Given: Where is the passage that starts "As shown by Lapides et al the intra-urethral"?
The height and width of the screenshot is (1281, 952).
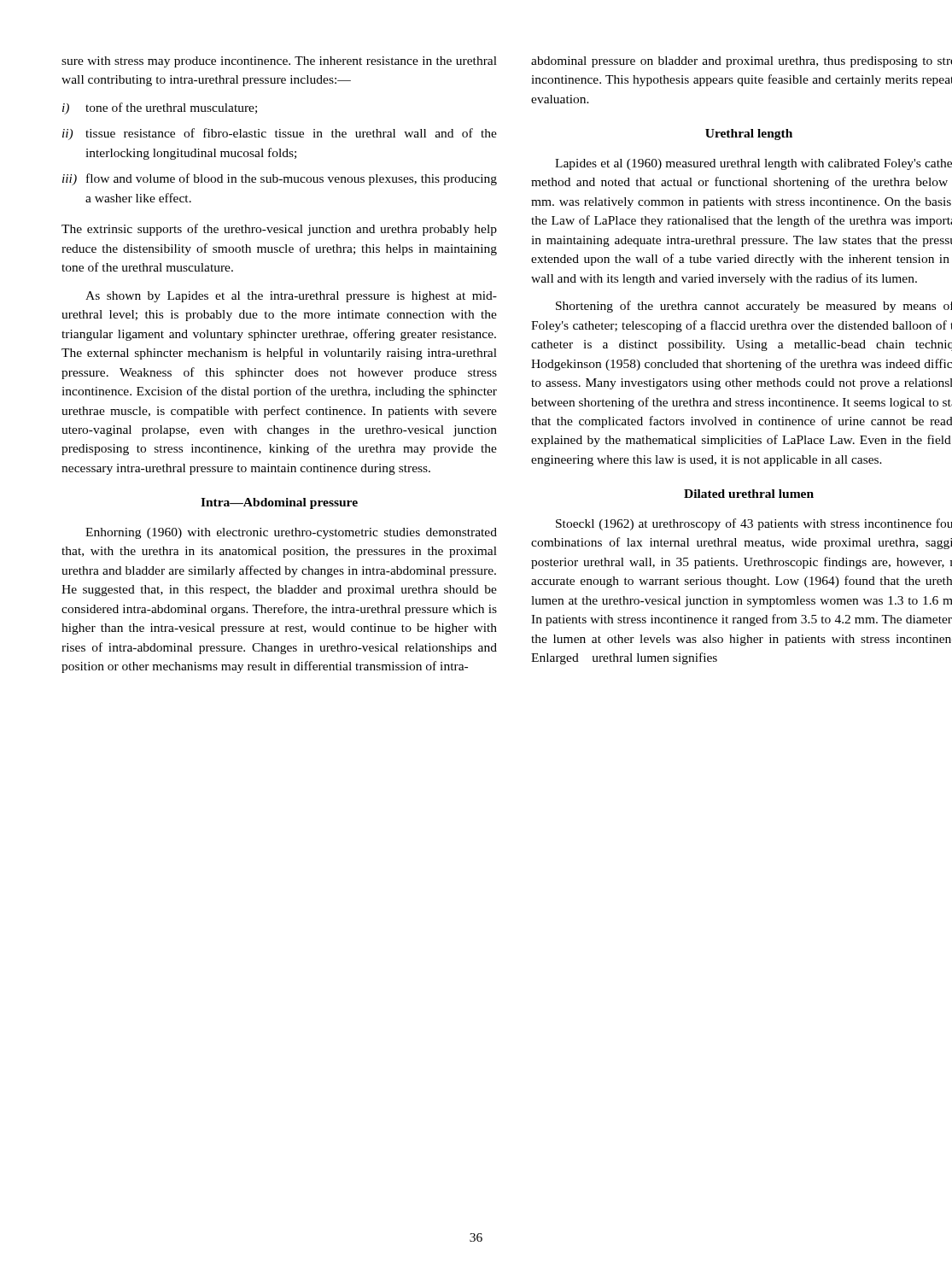Looking at the screenshot, I should 279,382.
